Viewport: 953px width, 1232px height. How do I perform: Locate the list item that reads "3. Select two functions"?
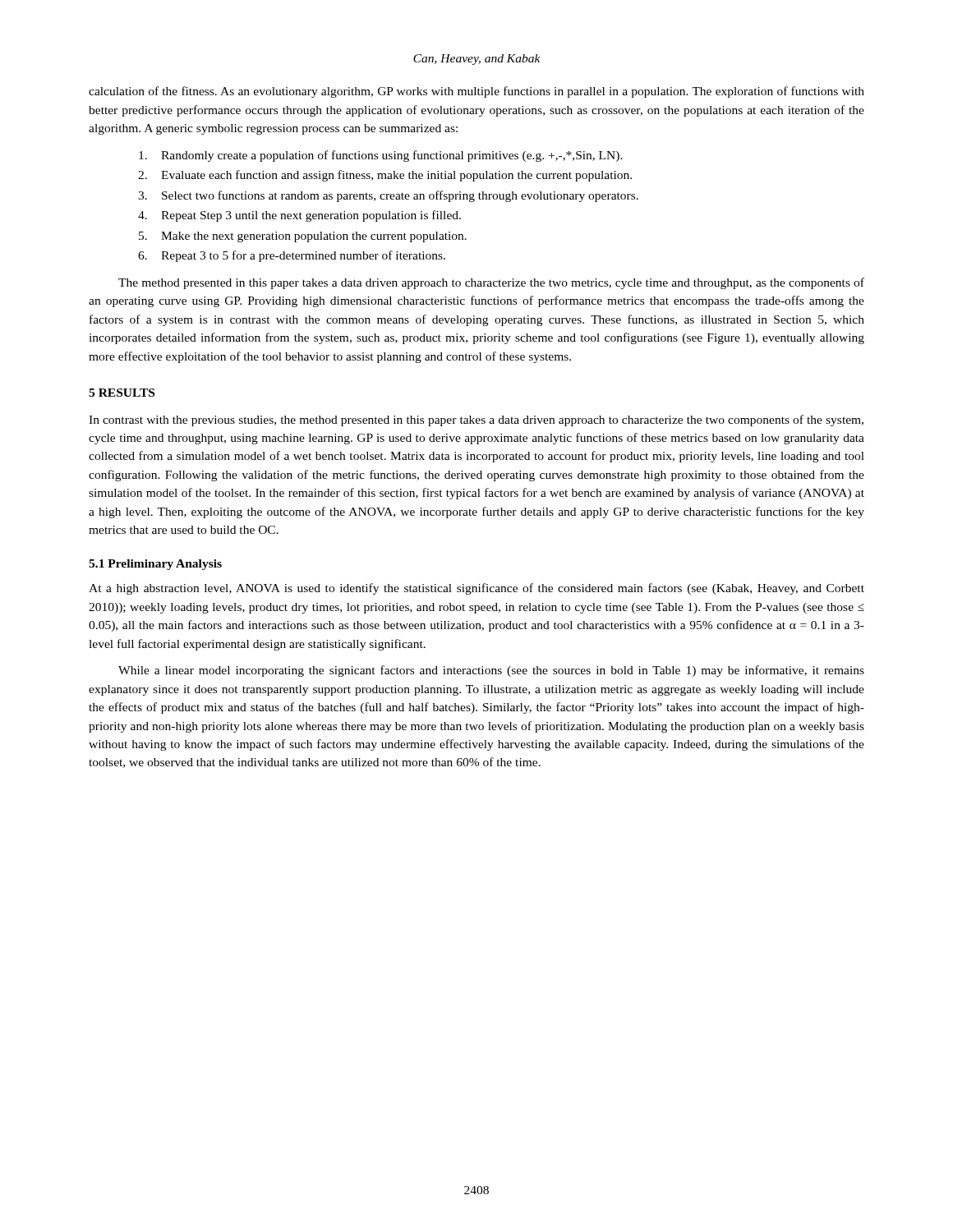tap(388, 196)
